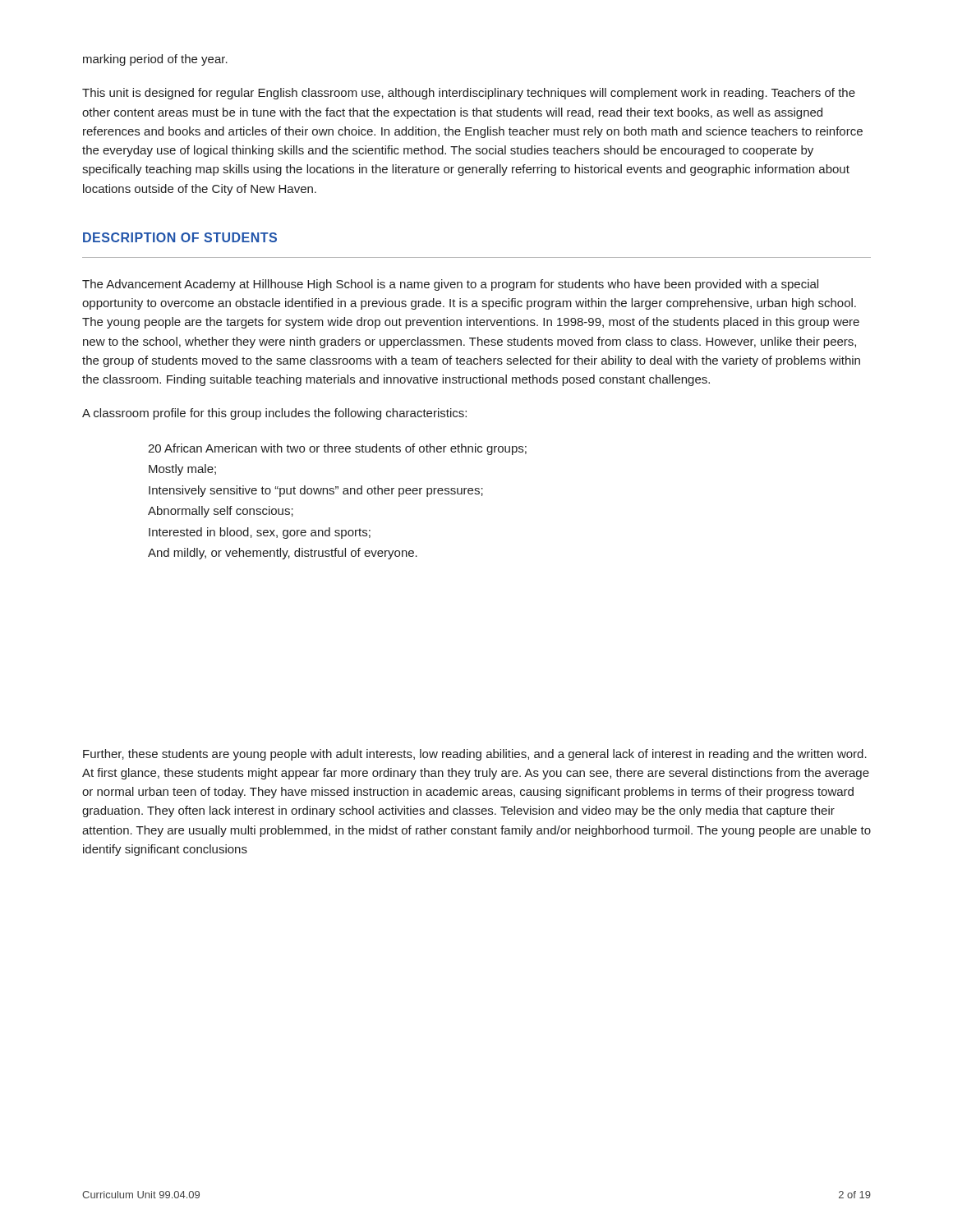Locate a section header
This screenshot has height=1232, width=953.
pos(180,238)
